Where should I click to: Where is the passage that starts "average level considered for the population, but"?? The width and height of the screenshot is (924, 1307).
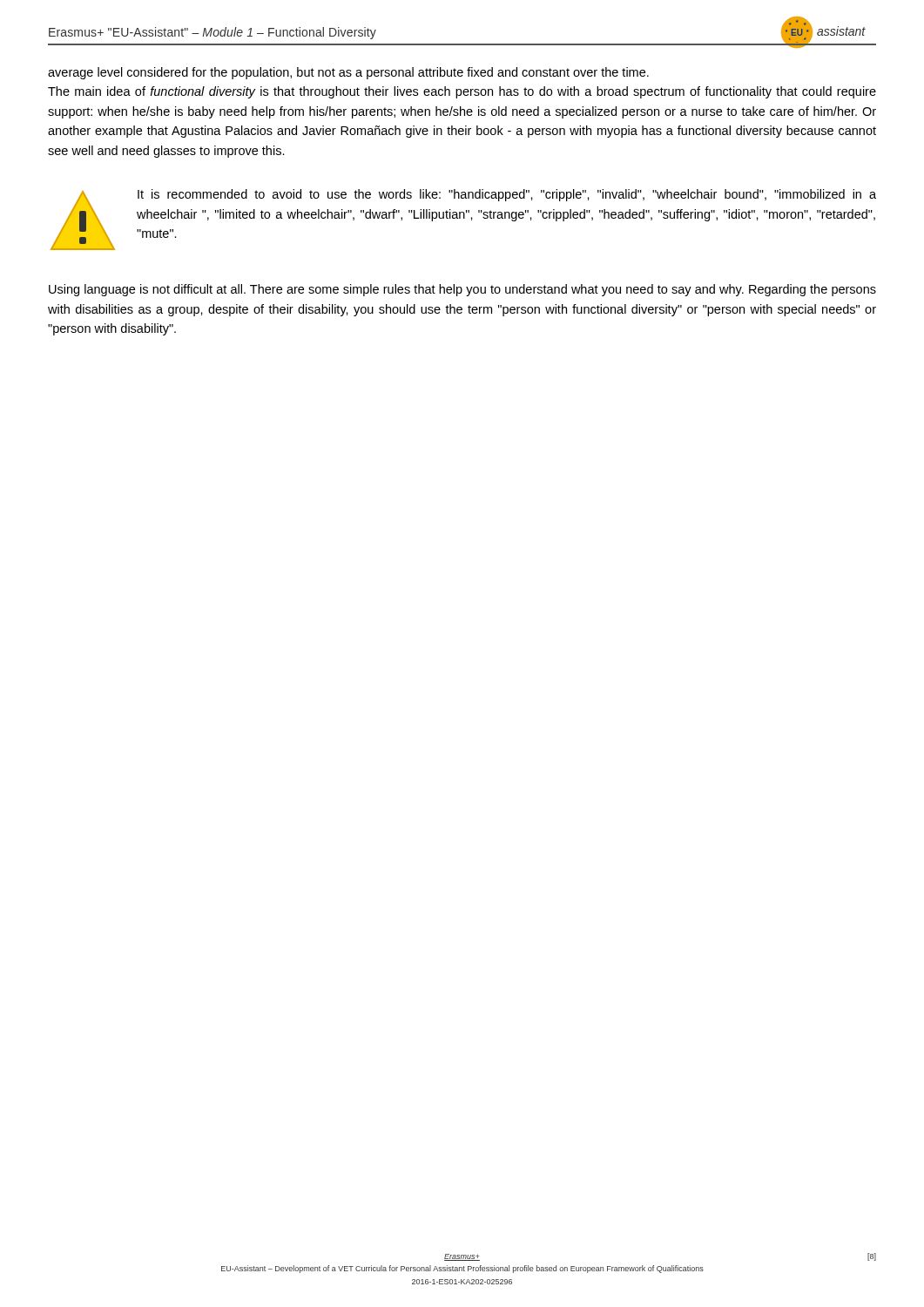(x=462, y=111)
